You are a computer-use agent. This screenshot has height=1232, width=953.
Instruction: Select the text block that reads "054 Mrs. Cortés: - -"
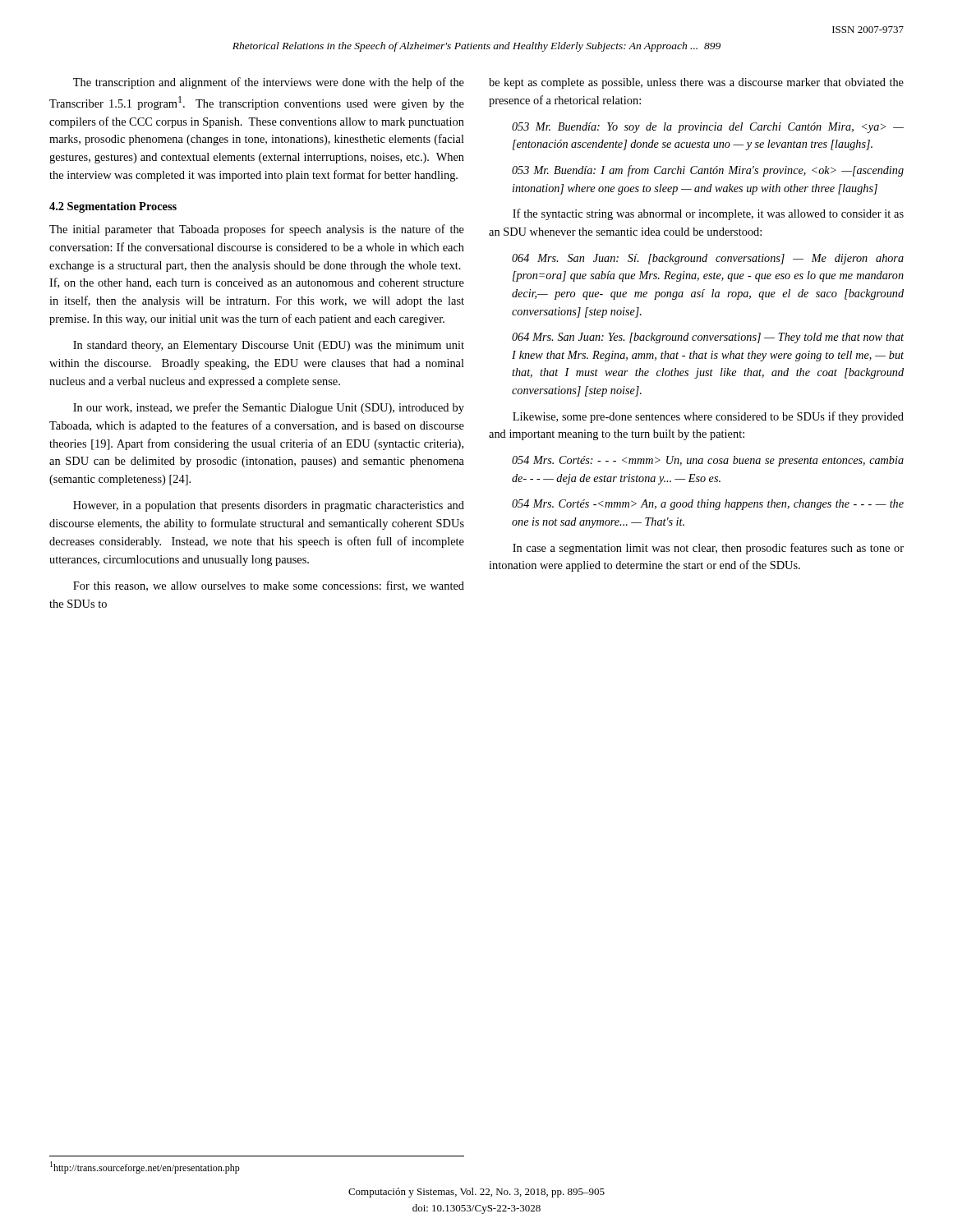pos(708,469)
